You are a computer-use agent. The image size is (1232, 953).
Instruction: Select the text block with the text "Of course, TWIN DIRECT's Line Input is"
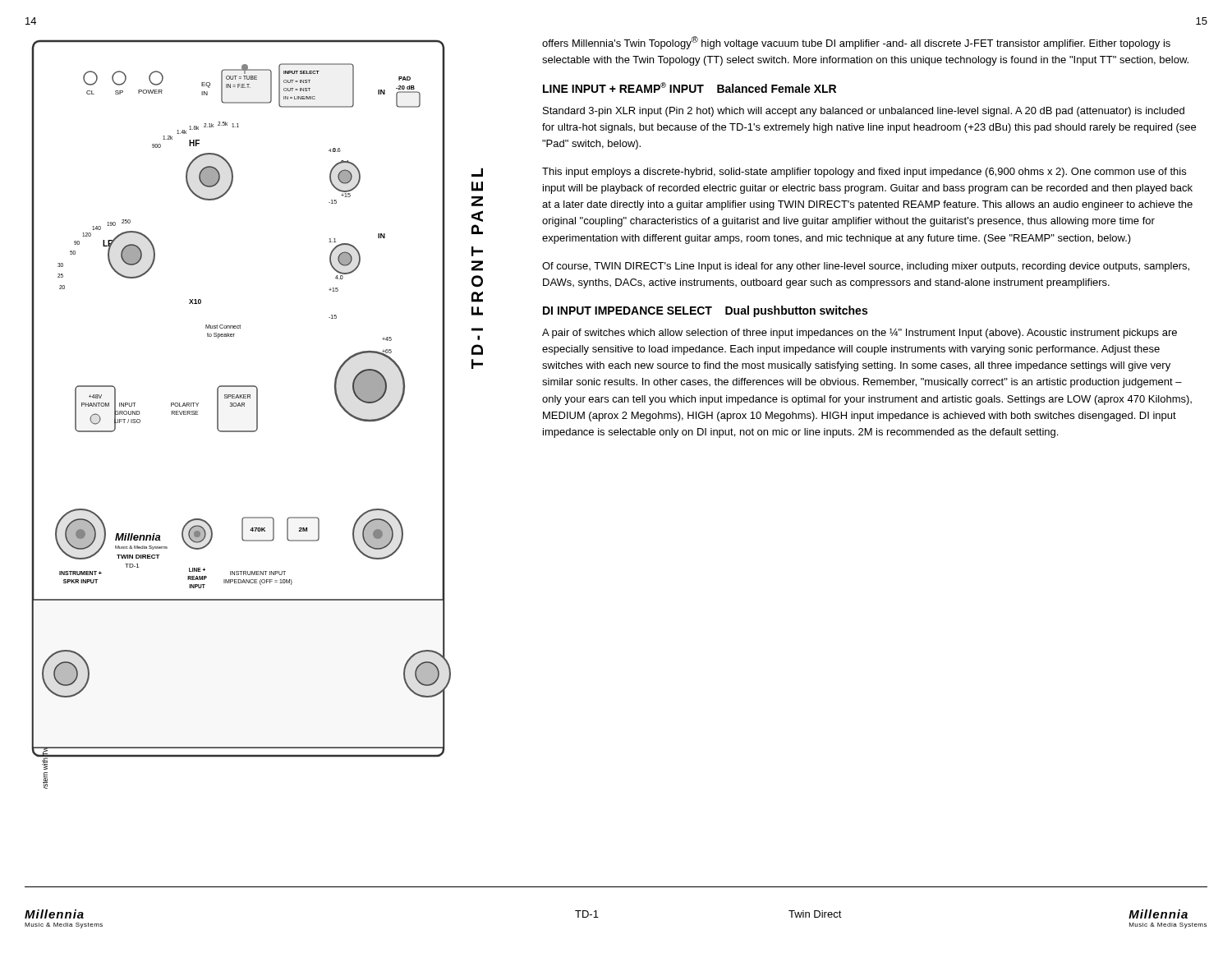[866, 274]
